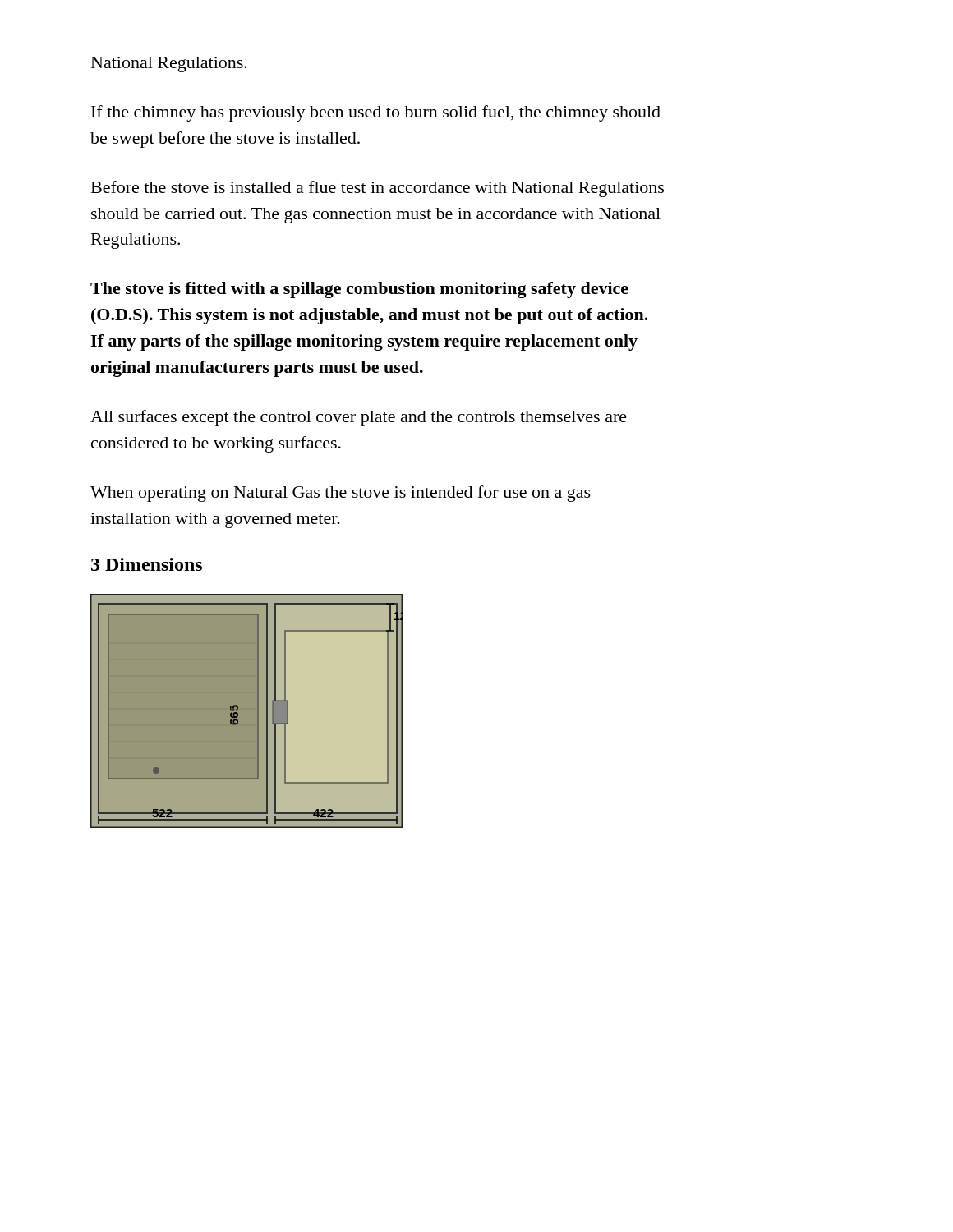
Task: Click on the element starting "All surfaces except the control"
Action: pyautogui.click(x=359, y=429)
